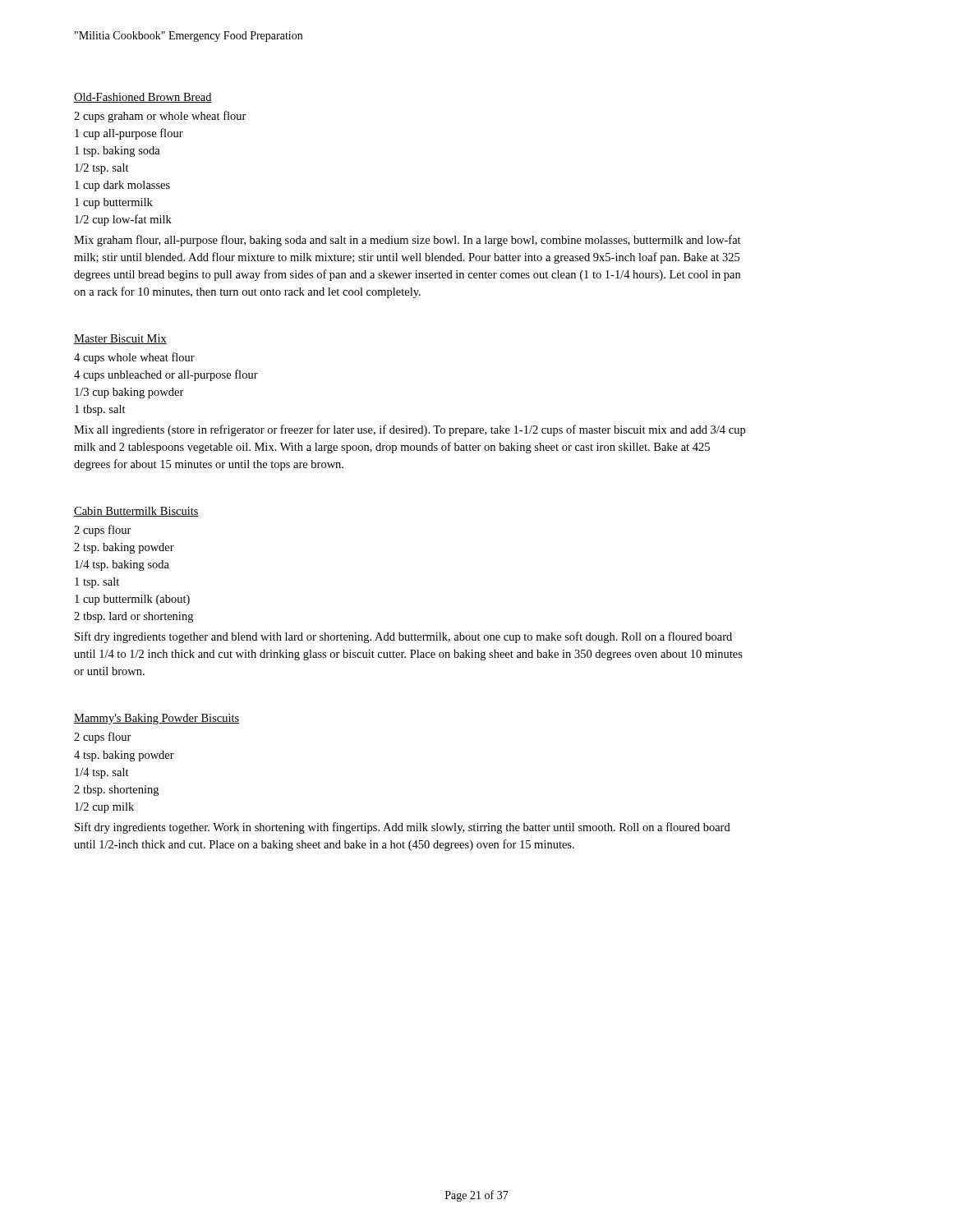Where does it say "4 tsp. baking powder"?
Image resolution: width=953 pixels, height=1232 pixels.
click(124, 754)
